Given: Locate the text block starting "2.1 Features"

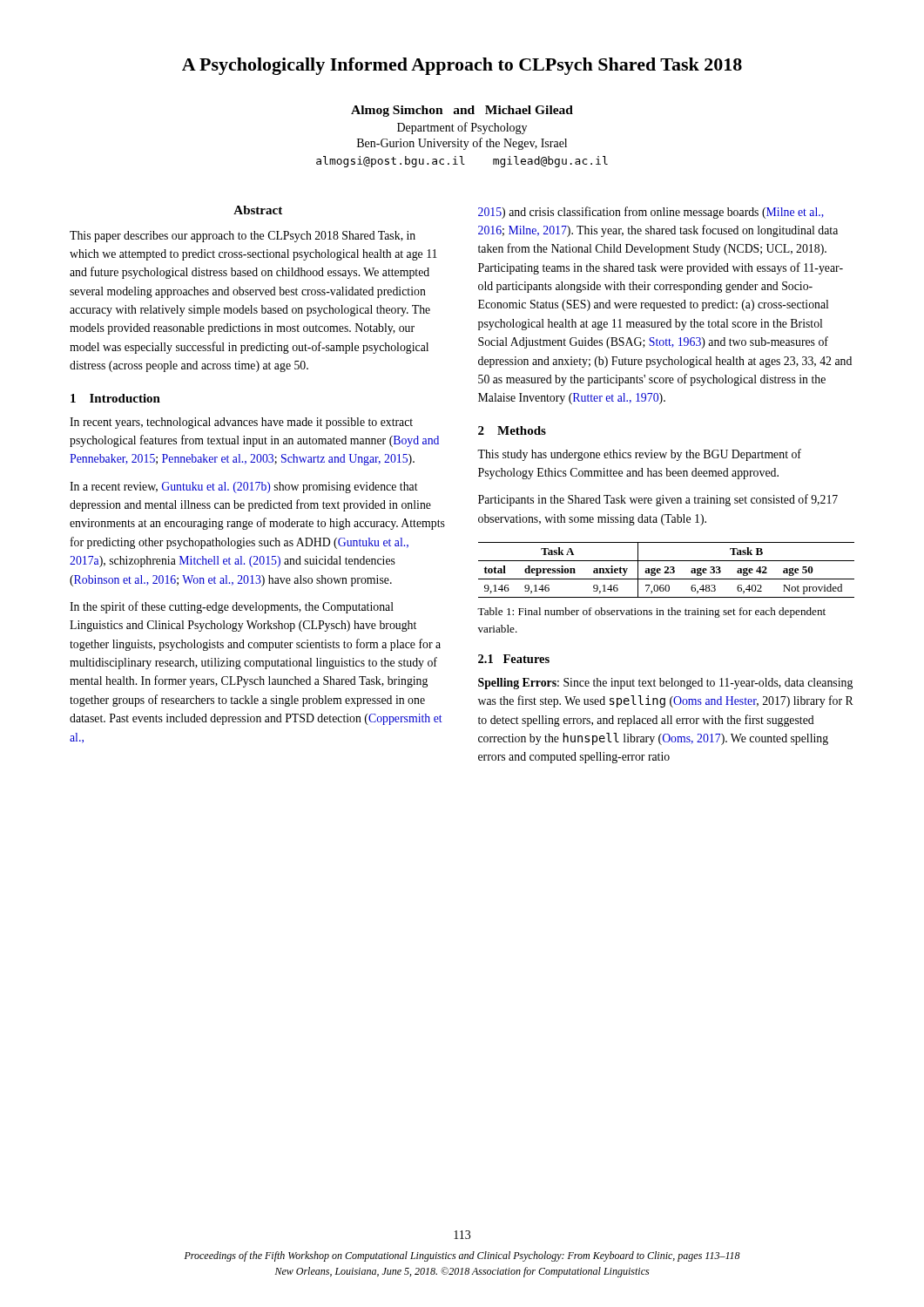Looking at the screenshot, I should point(514,659).
